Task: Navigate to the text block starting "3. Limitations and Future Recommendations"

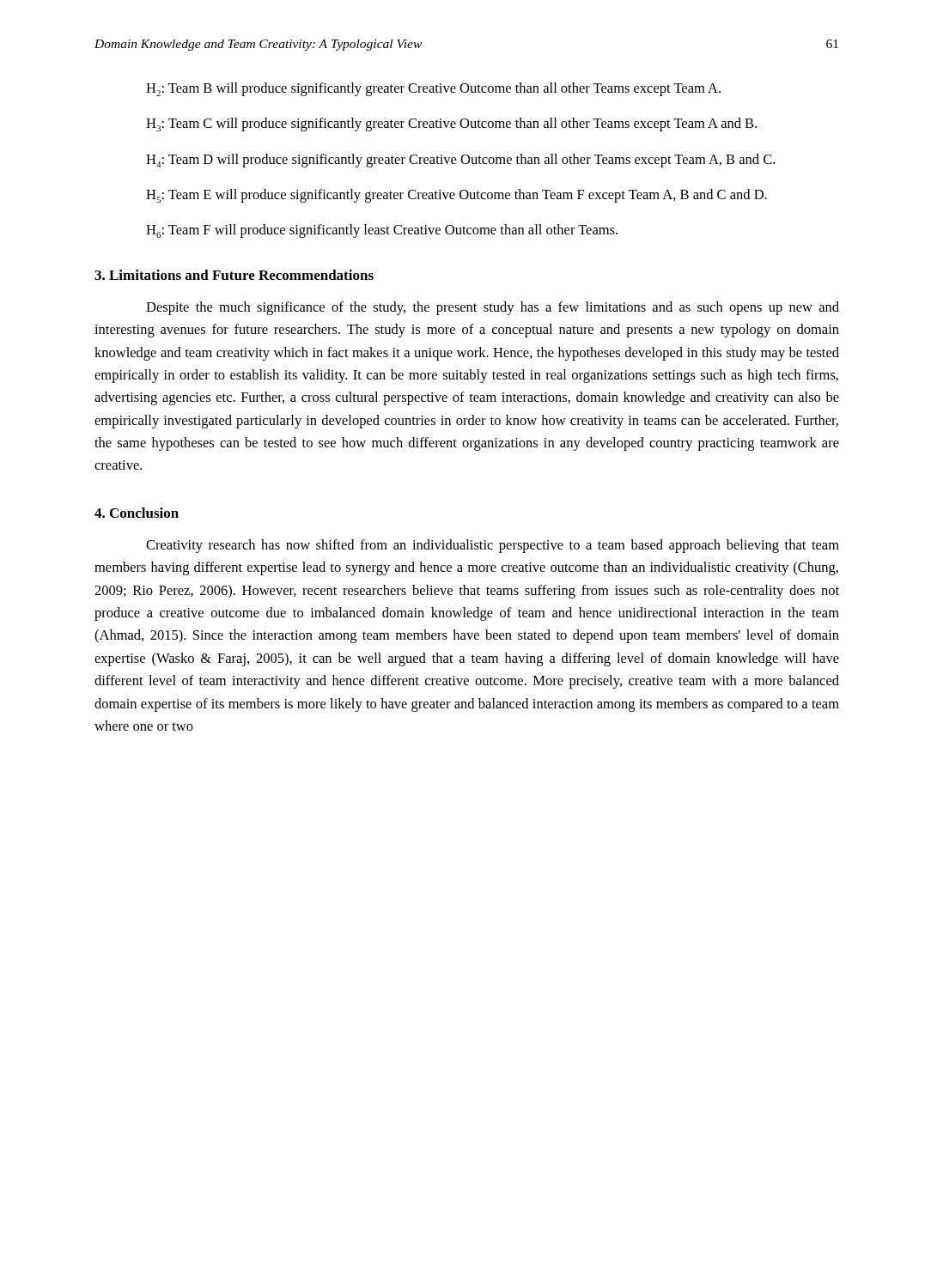Action: click(234, 275)
